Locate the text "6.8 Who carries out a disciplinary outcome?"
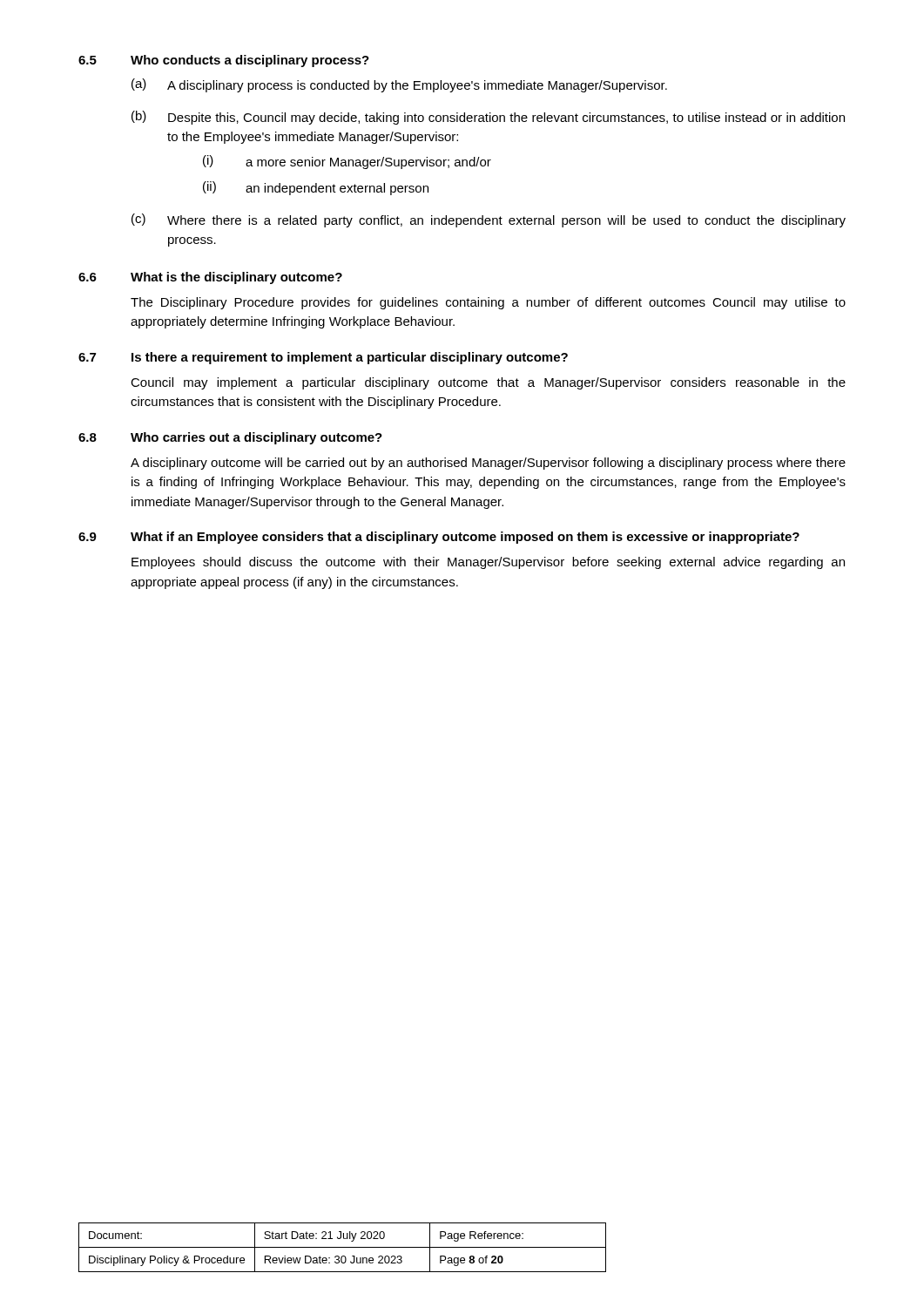The height and width of the screenshot is (1307, 924). tap(230, 438)
